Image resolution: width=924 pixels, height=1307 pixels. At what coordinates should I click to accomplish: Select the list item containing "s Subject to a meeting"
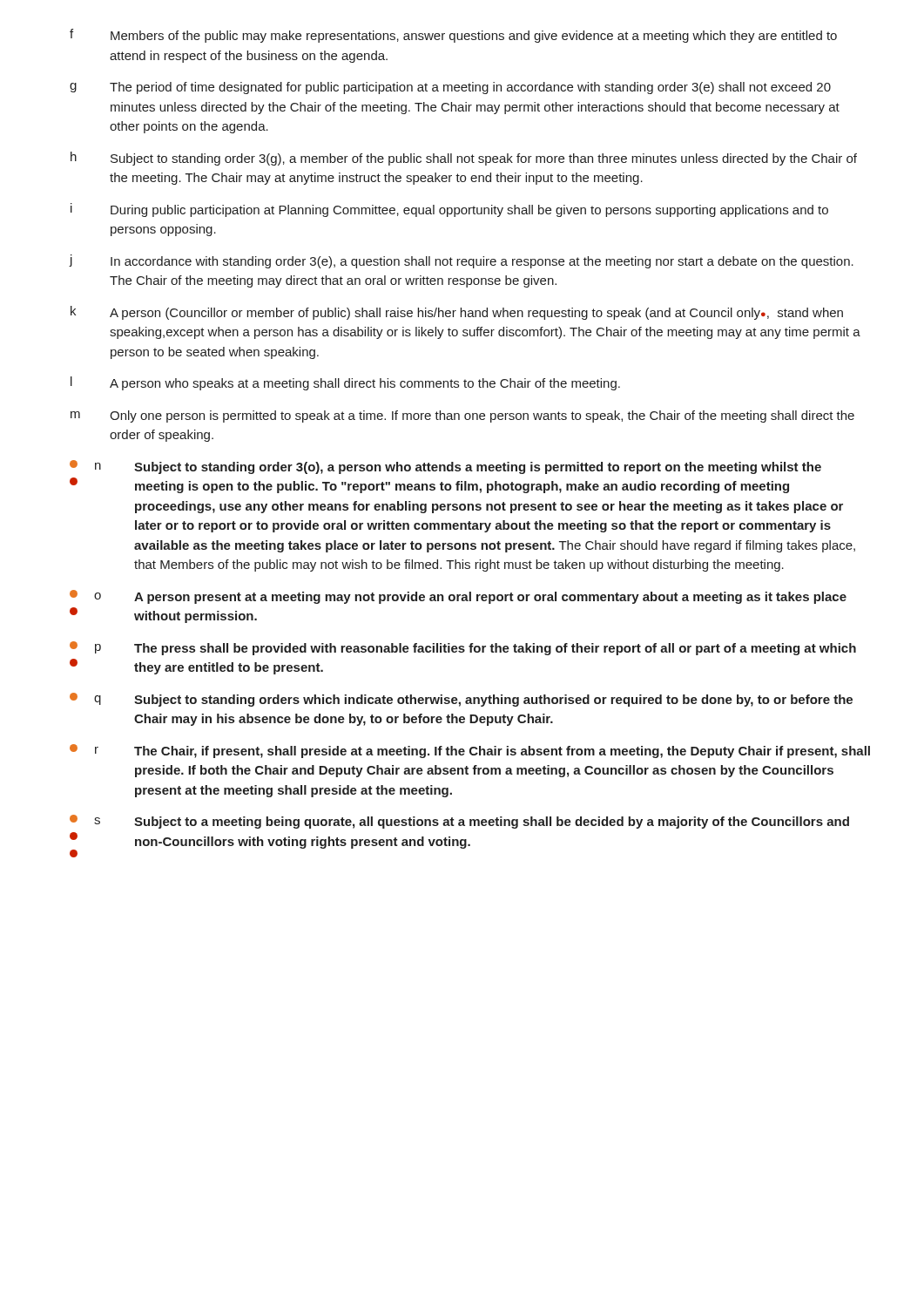[471, 837]
